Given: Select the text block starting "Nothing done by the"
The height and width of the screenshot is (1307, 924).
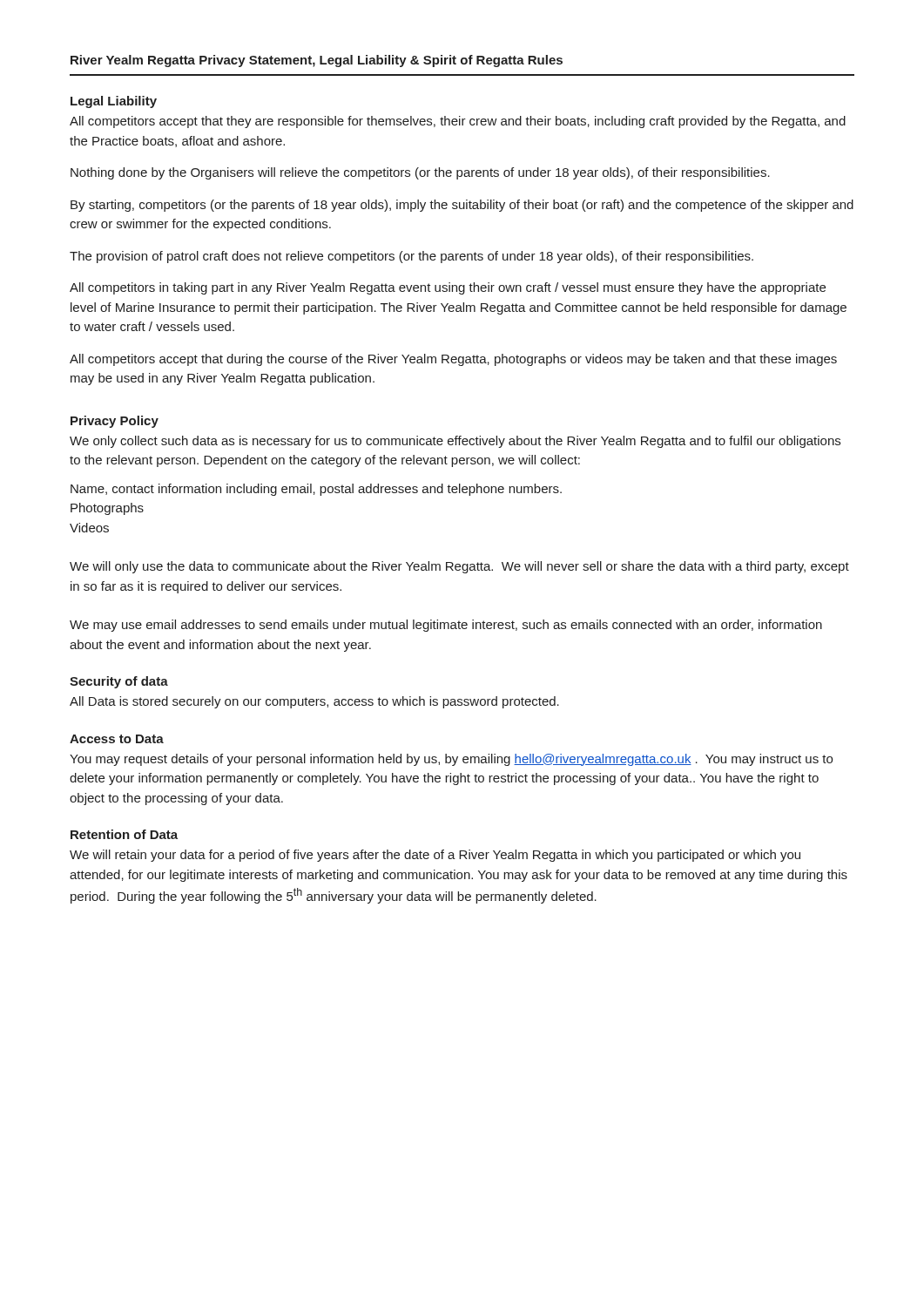Looking at the screenshot, I should 420,172.
